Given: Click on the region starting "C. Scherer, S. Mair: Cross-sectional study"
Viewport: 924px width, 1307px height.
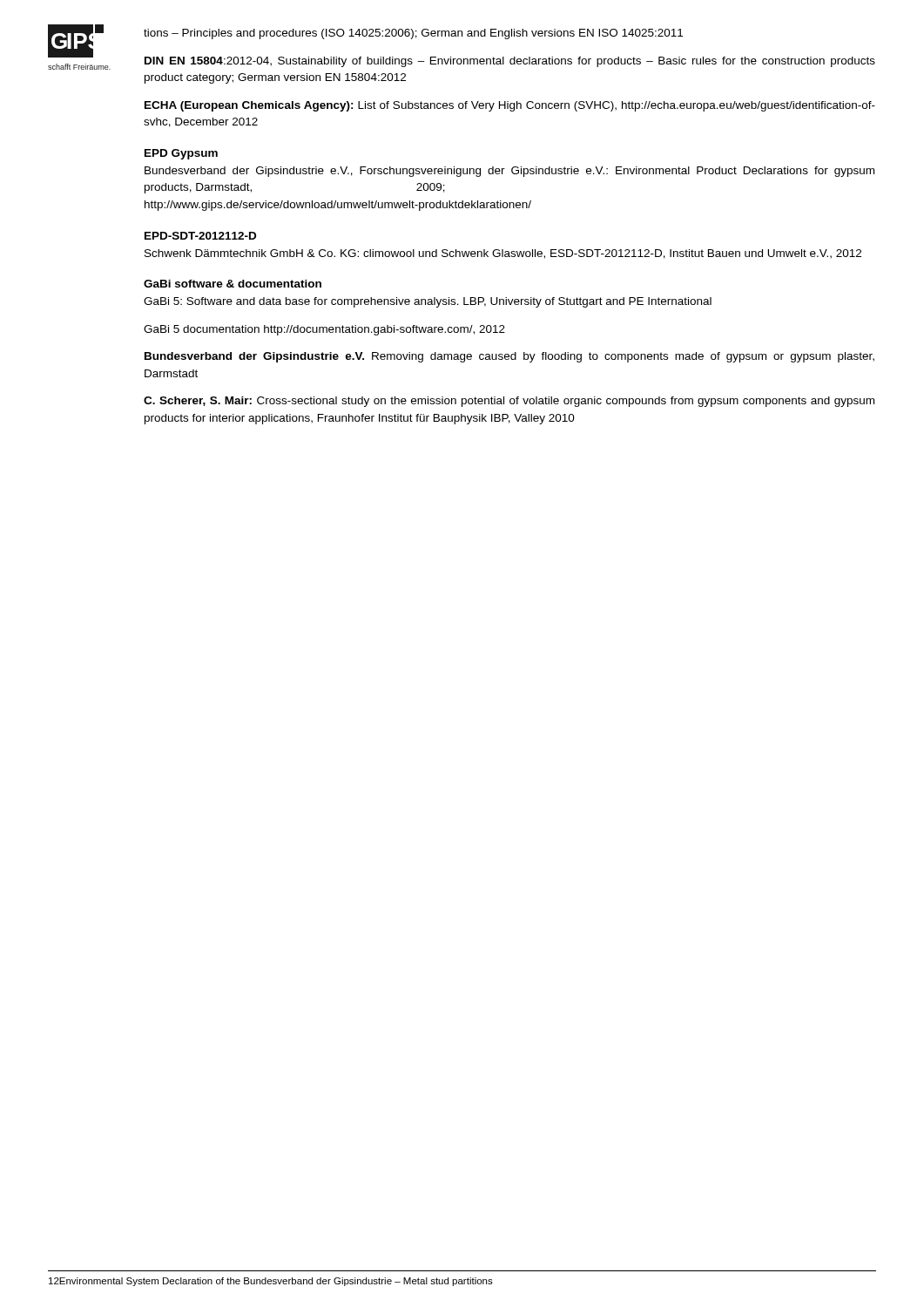Looking at the screenshot, I should (x=509, y=409).
